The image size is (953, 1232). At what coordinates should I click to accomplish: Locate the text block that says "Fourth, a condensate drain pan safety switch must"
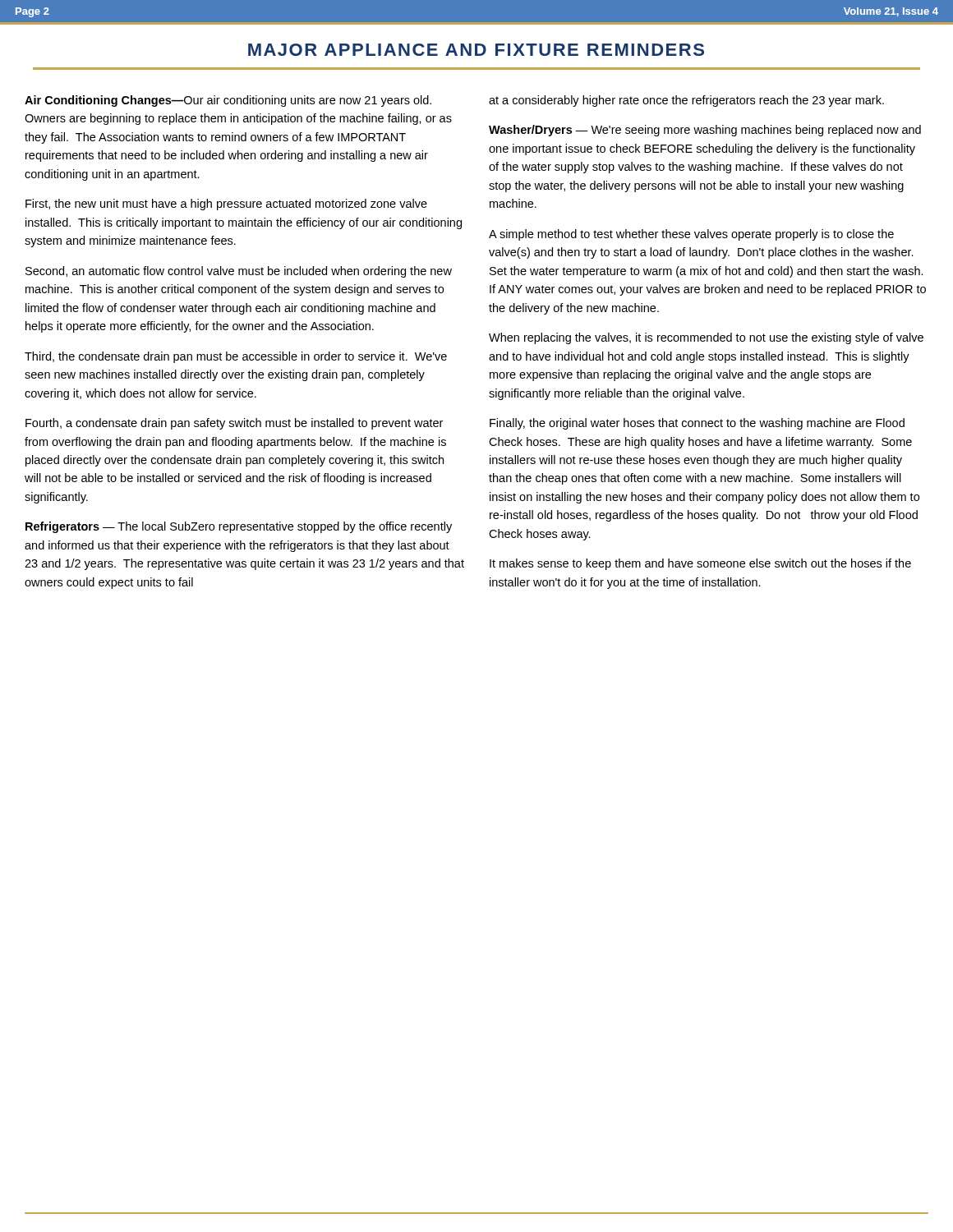point(236,460)
